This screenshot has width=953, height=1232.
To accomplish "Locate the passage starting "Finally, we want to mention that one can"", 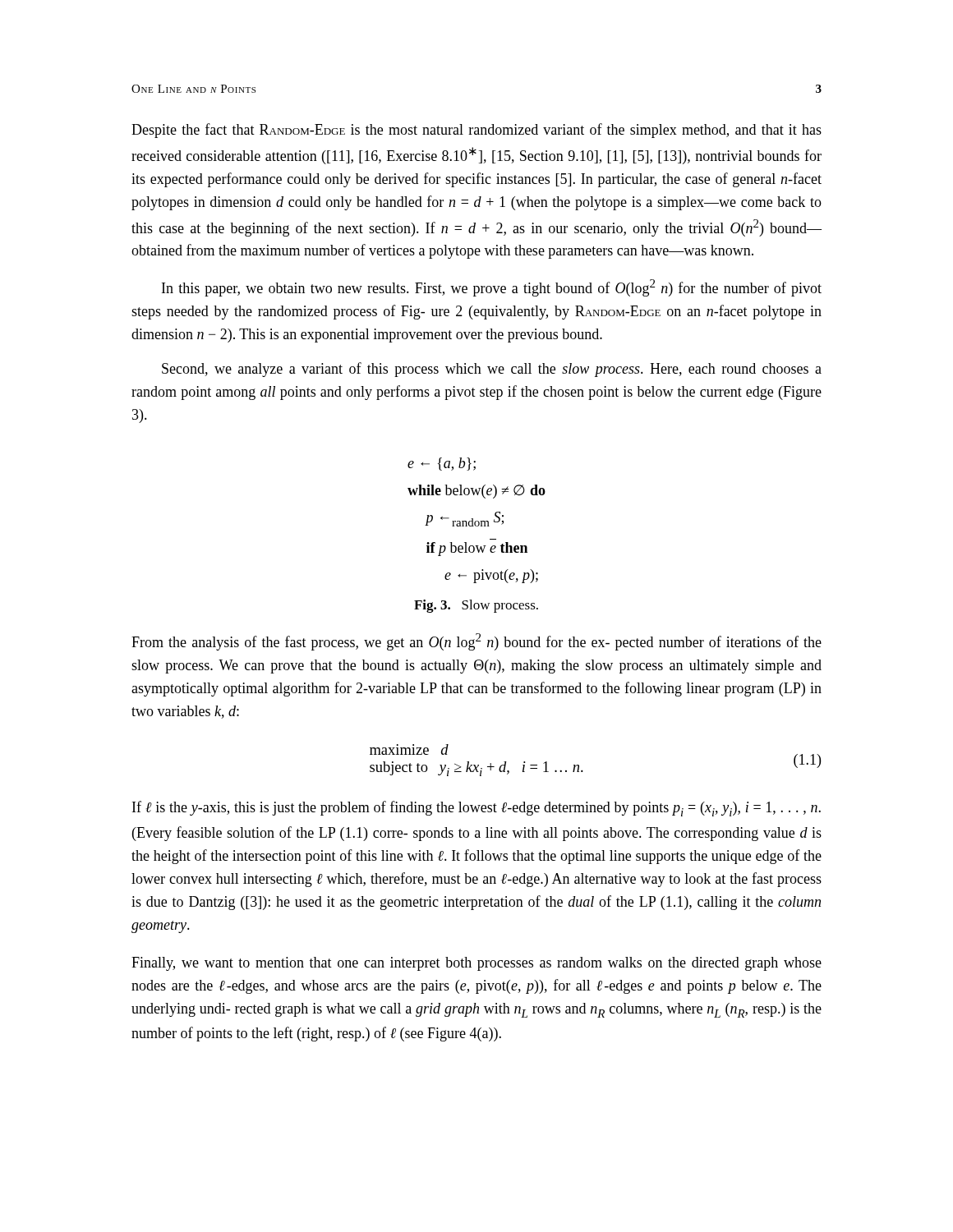I will tap(476, 999).
